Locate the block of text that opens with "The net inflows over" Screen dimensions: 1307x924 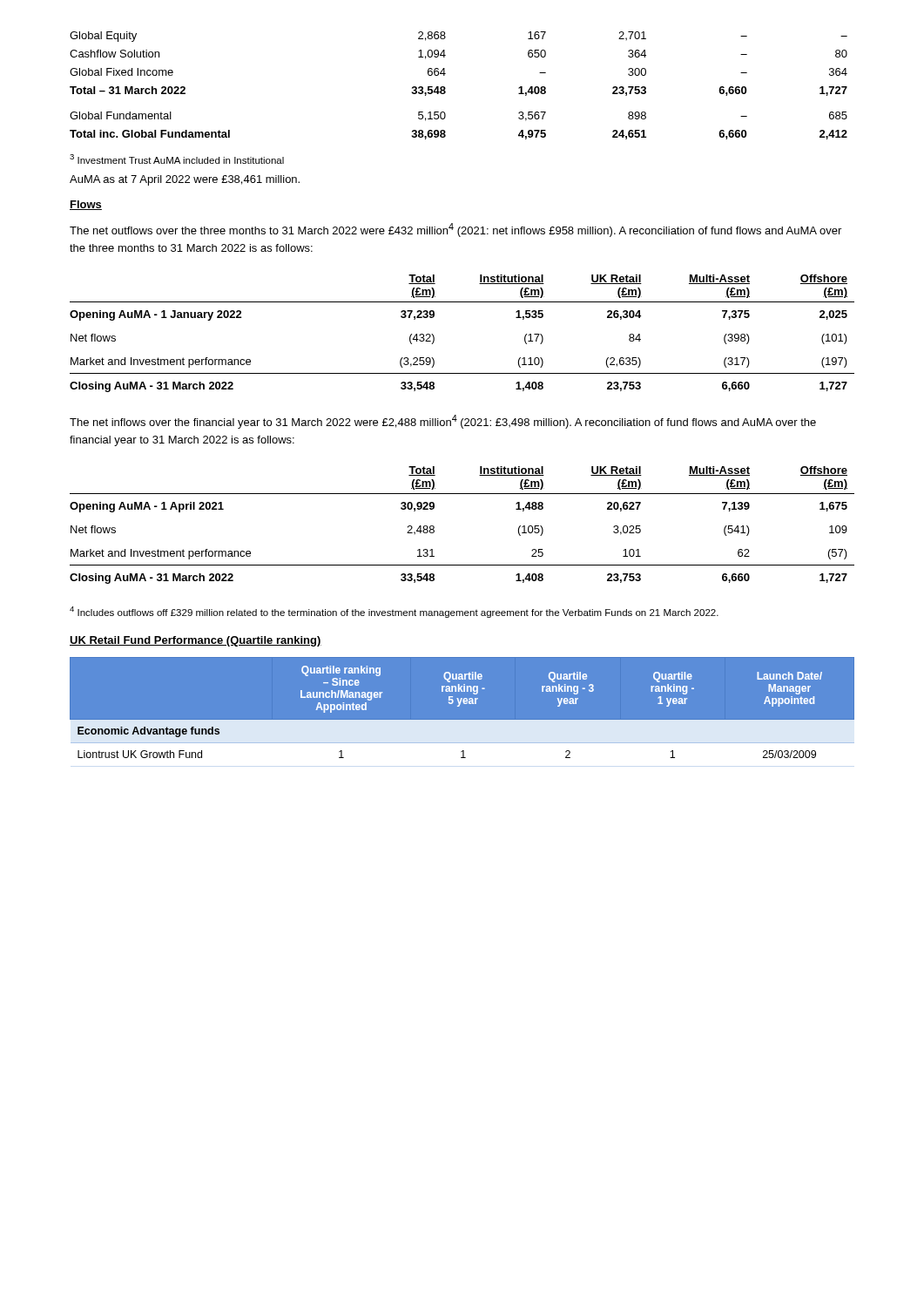pos(443,430)
